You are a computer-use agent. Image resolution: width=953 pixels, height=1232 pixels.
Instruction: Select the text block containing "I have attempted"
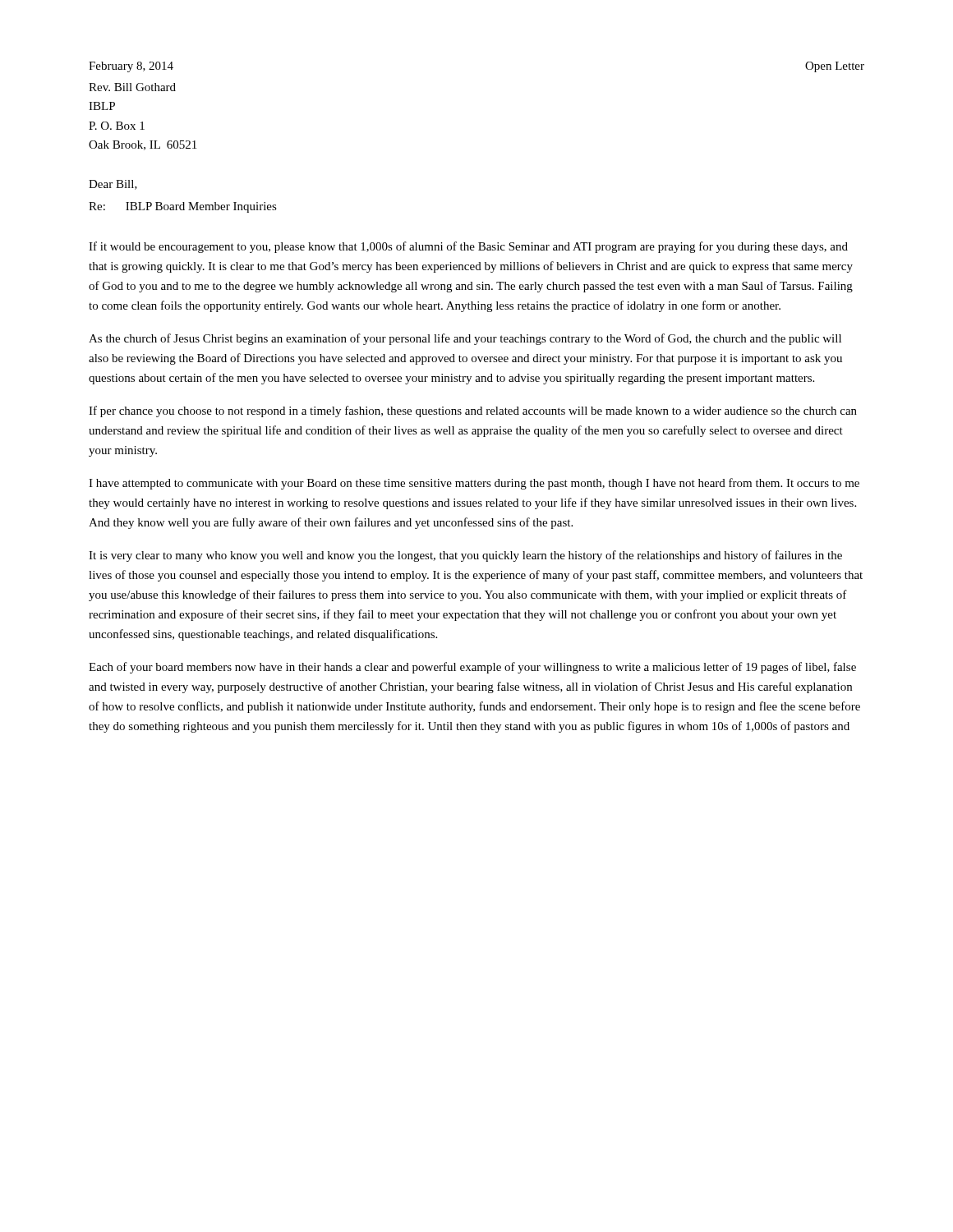(x=474, y=503)
